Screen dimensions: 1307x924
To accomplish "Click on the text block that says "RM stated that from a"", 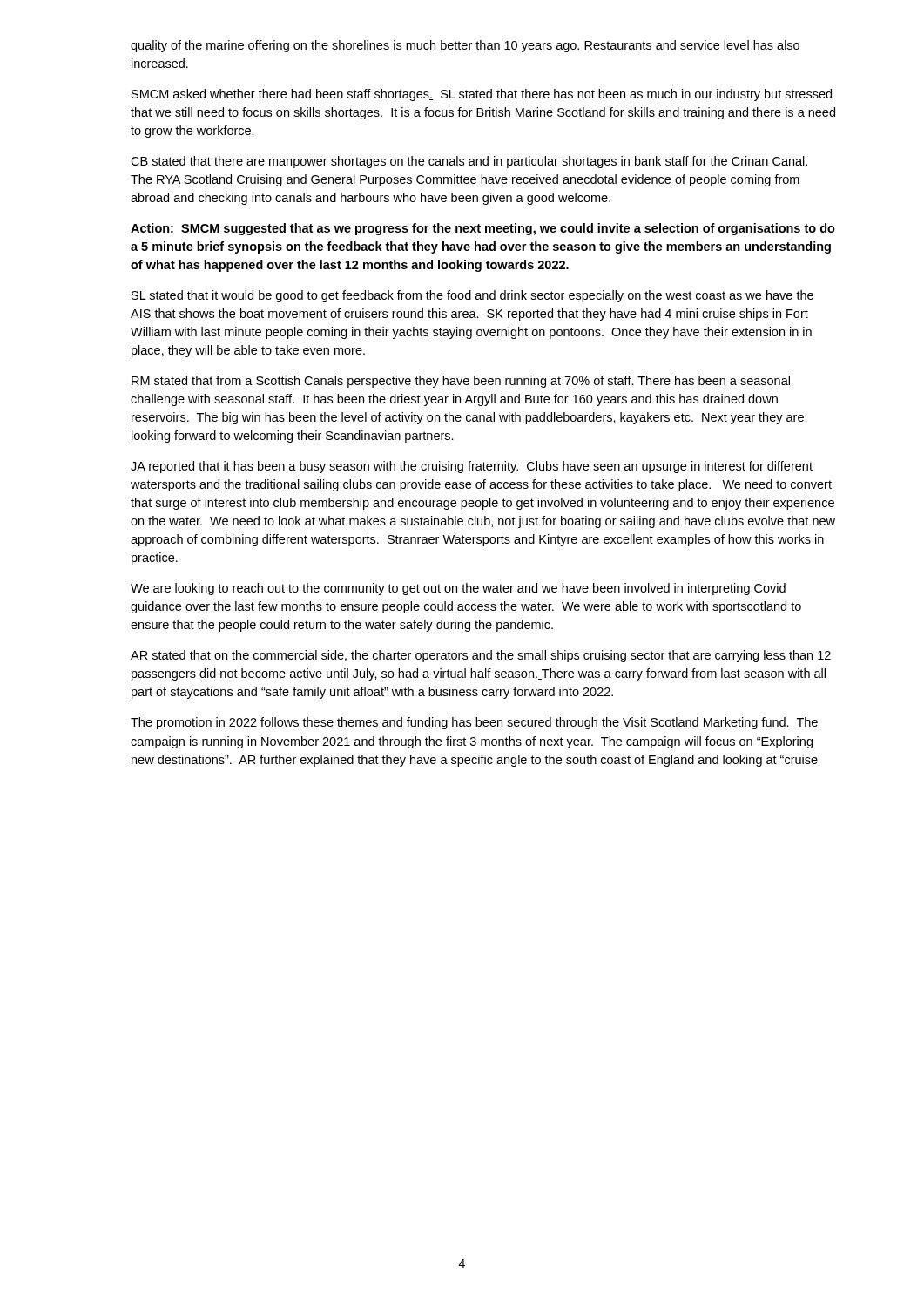I will click(467, 409).
